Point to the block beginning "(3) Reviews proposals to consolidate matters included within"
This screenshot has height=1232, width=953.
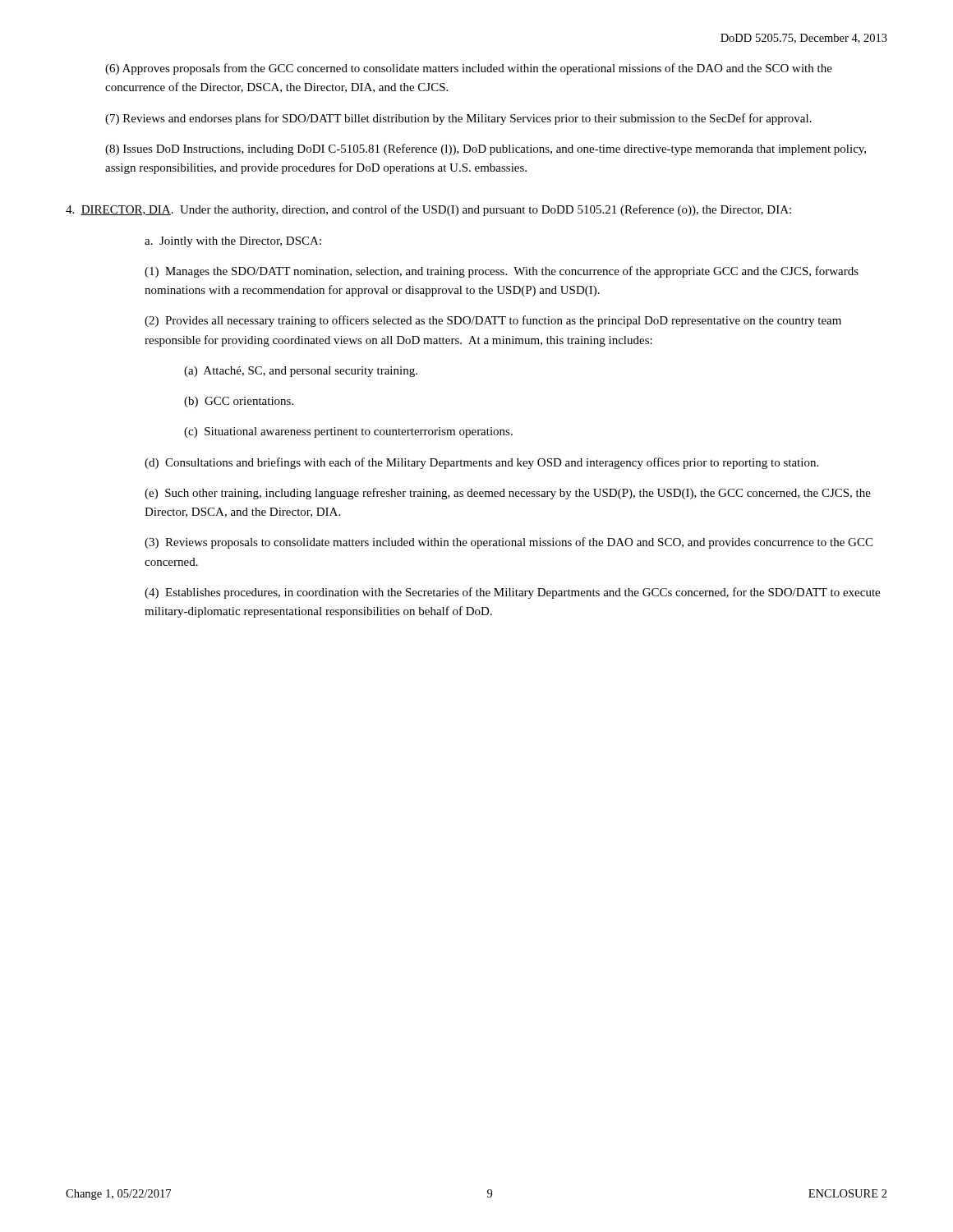[x=509, y=552]
